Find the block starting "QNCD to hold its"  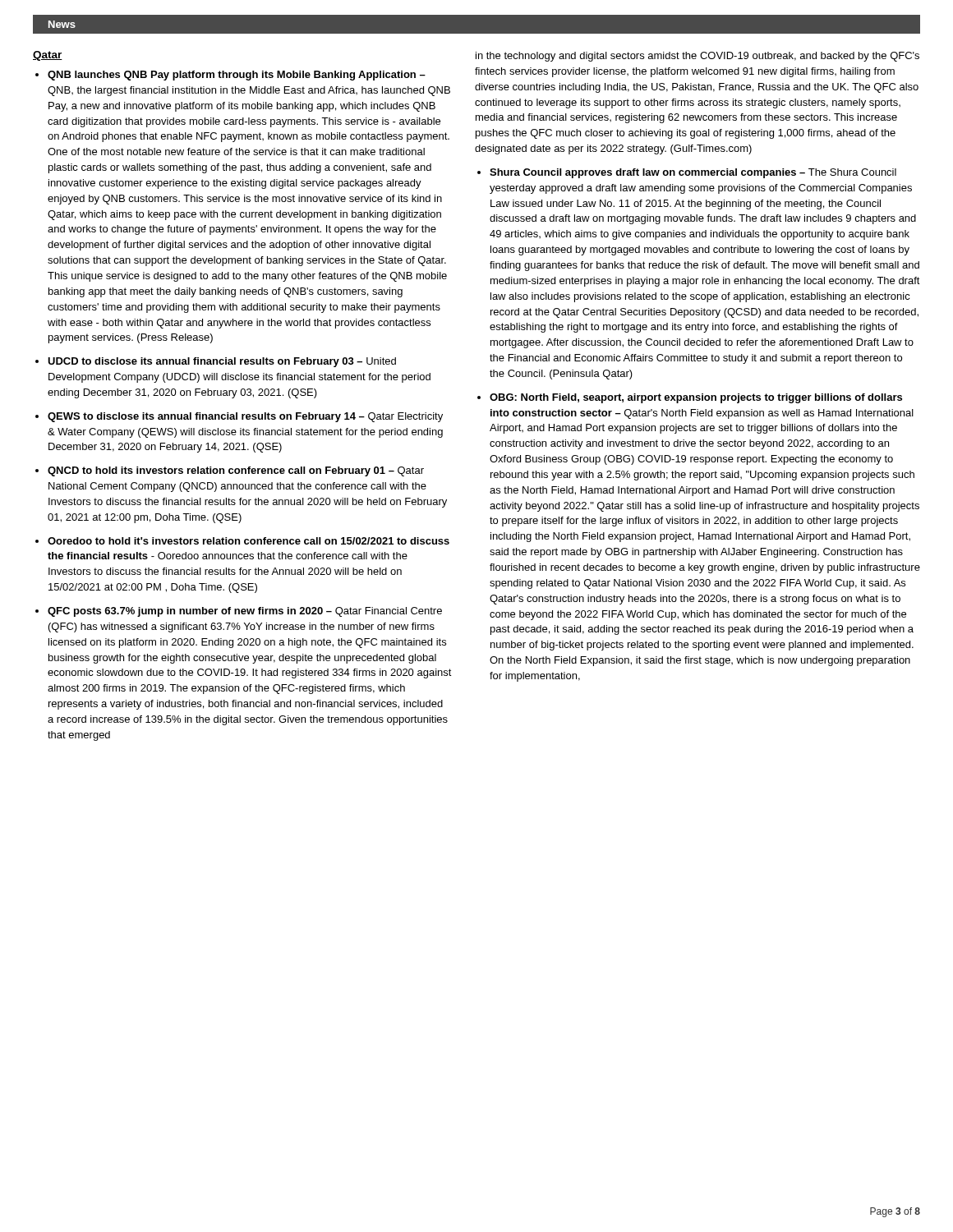point(247,494)
